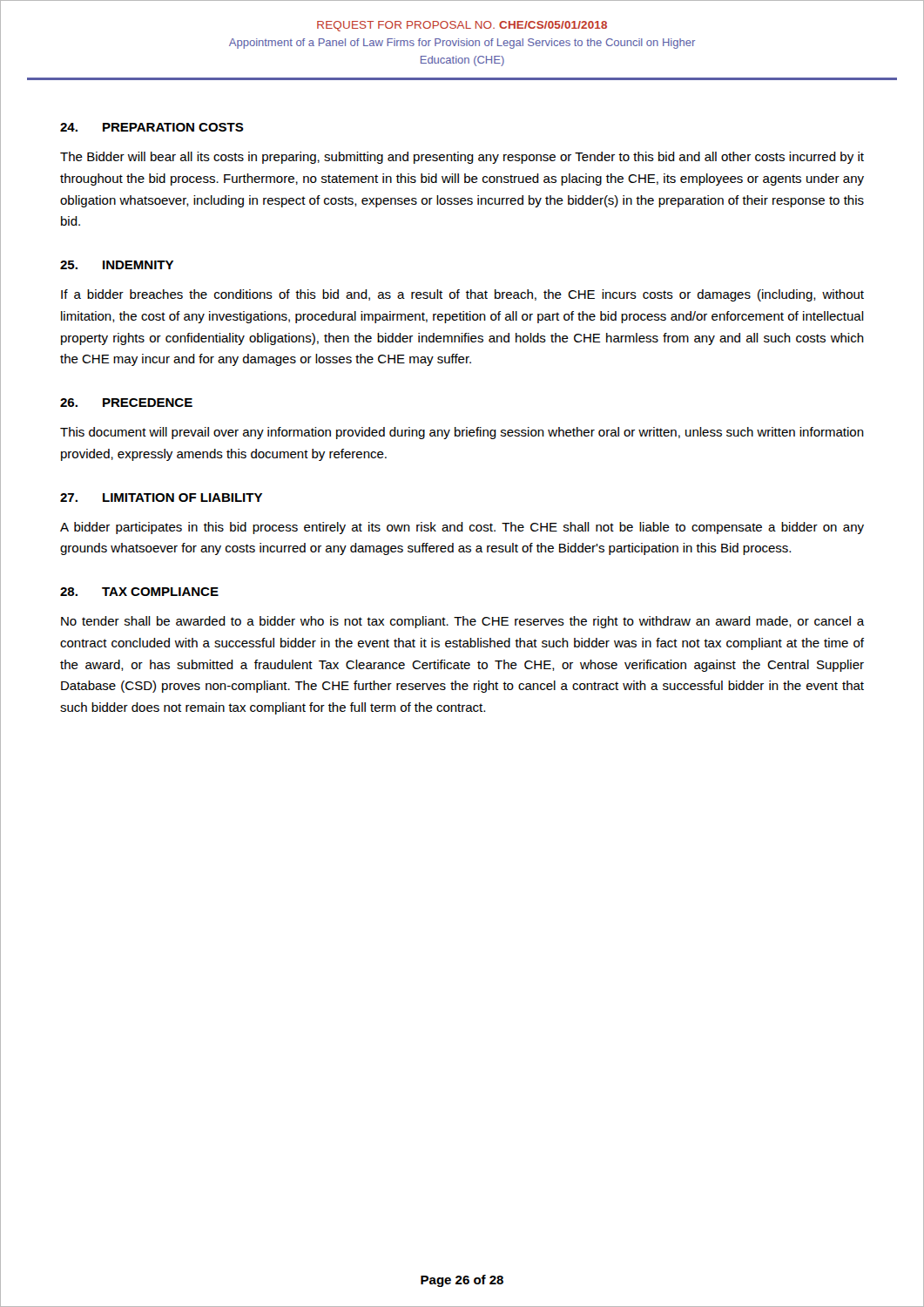Locate the block of text that opens with "If a bidder breaches the conditions of this"

(462, 326)
